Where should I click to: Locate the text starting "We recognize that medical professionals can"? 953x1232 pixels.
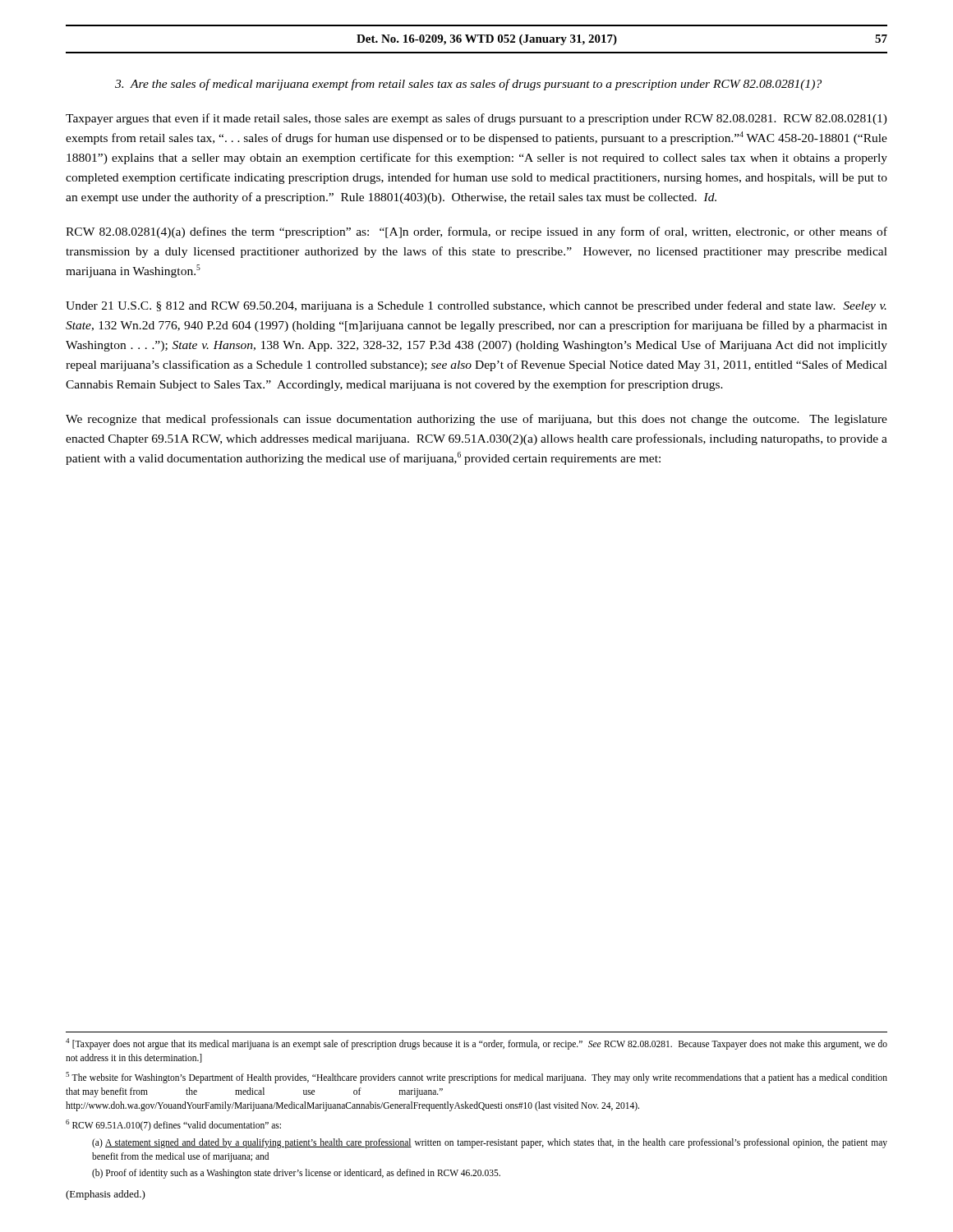pos(476,438)
